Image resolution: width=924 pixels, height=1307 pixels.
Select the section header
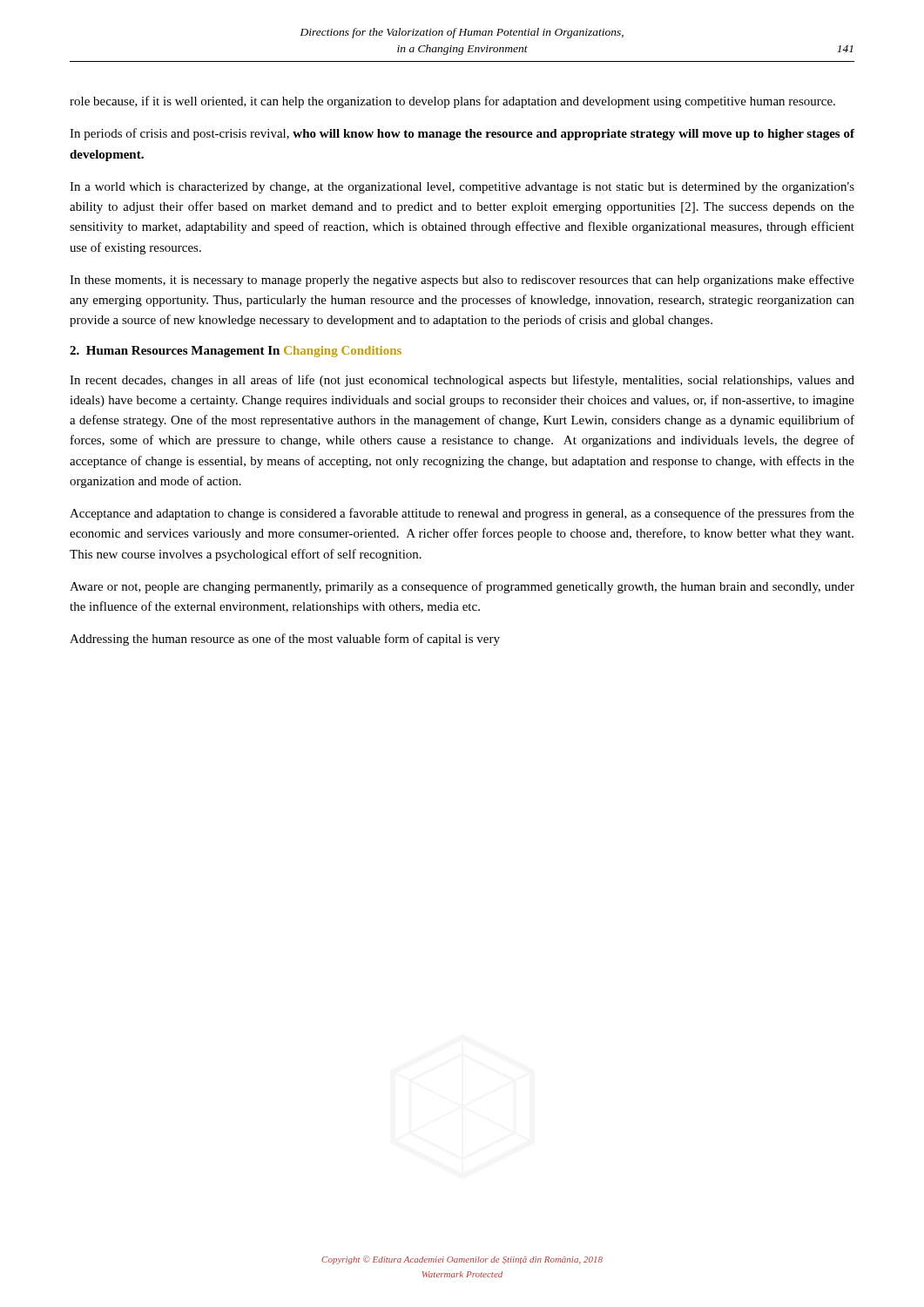pyautogui.click(x=236, y=350)
